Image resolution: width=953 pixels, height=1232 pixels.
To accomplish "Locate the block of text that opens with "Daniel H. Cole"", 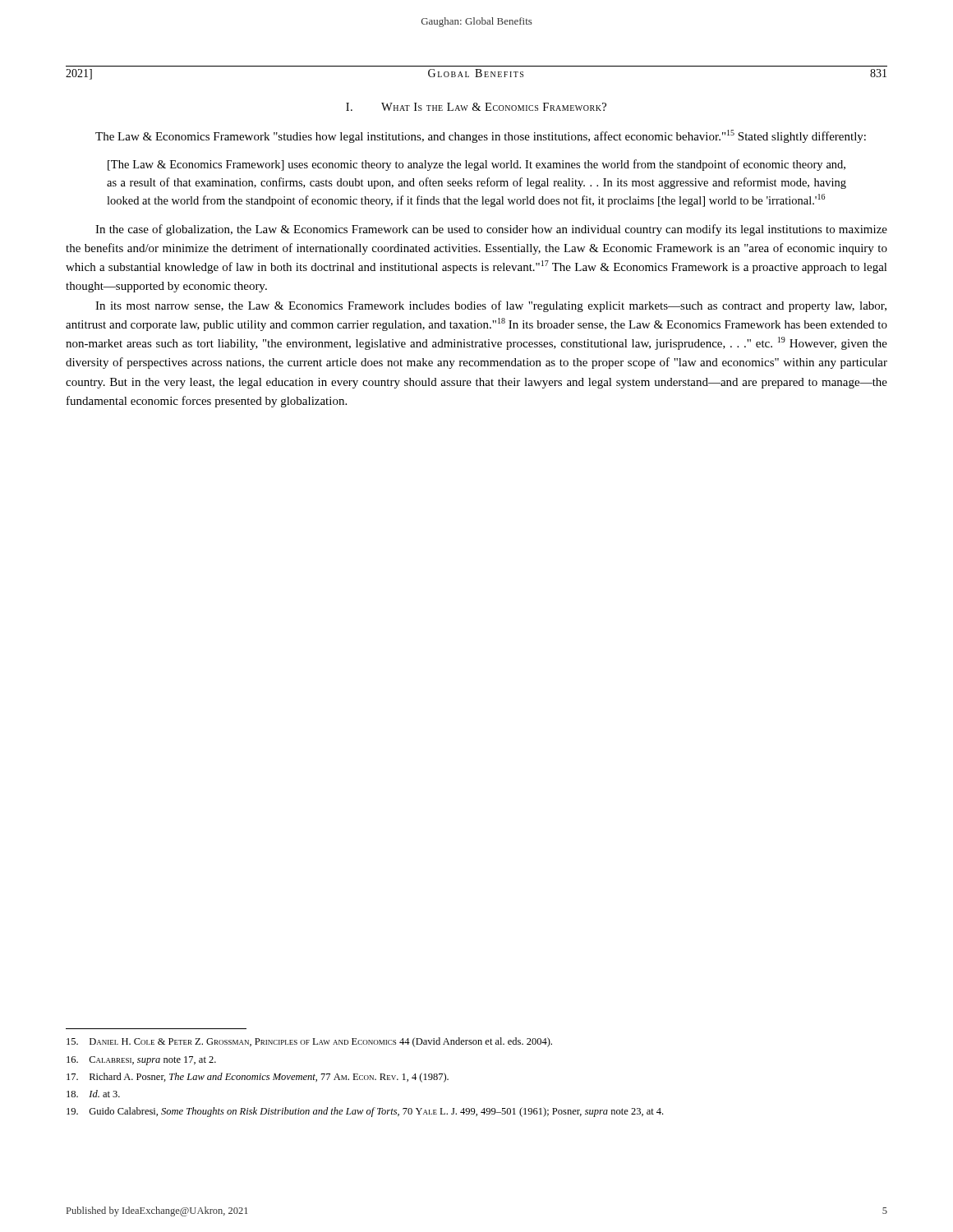I will (309, 1042).
